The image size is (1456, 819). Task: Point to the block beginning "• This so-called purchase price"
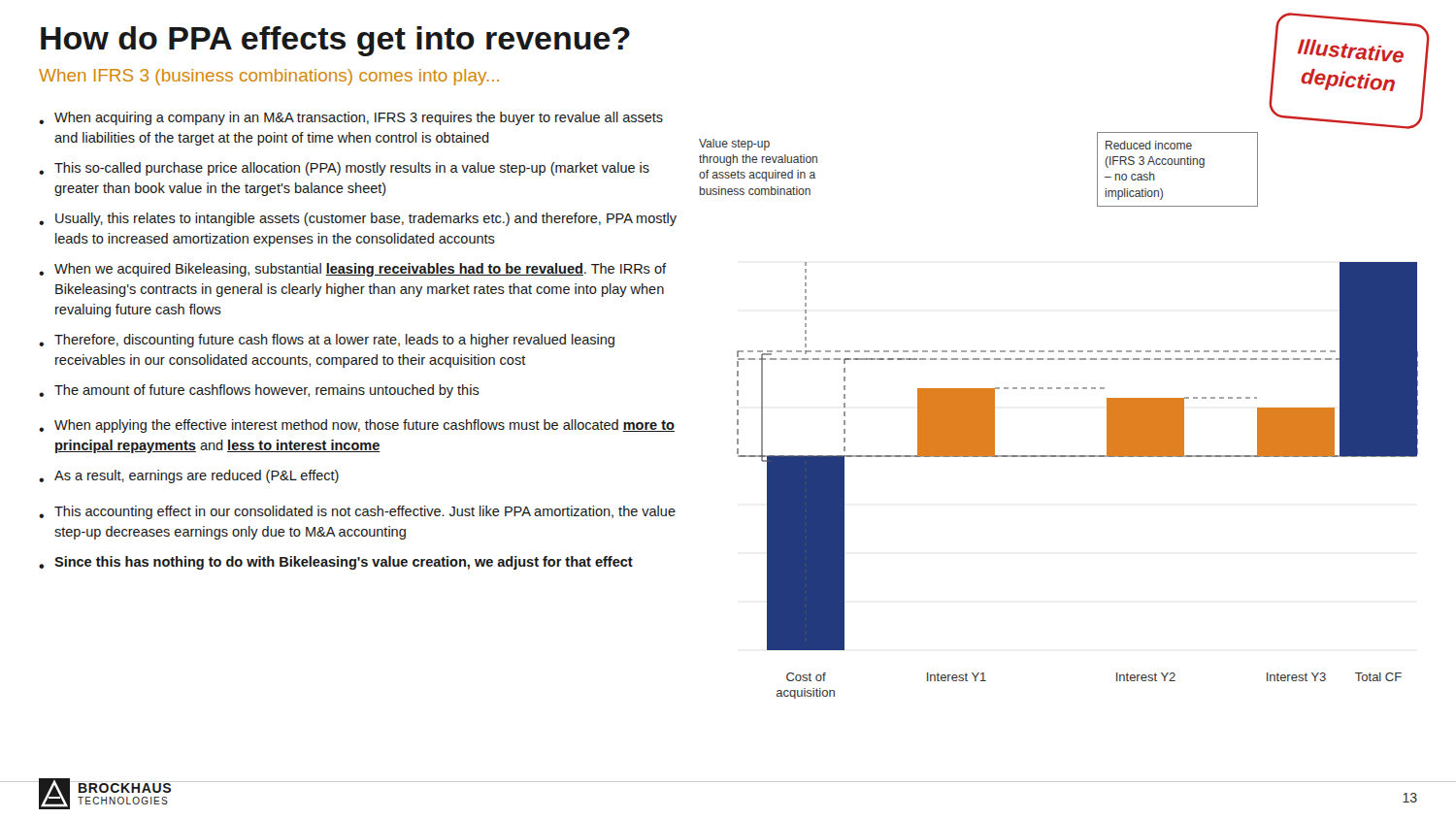coord(364,179)
